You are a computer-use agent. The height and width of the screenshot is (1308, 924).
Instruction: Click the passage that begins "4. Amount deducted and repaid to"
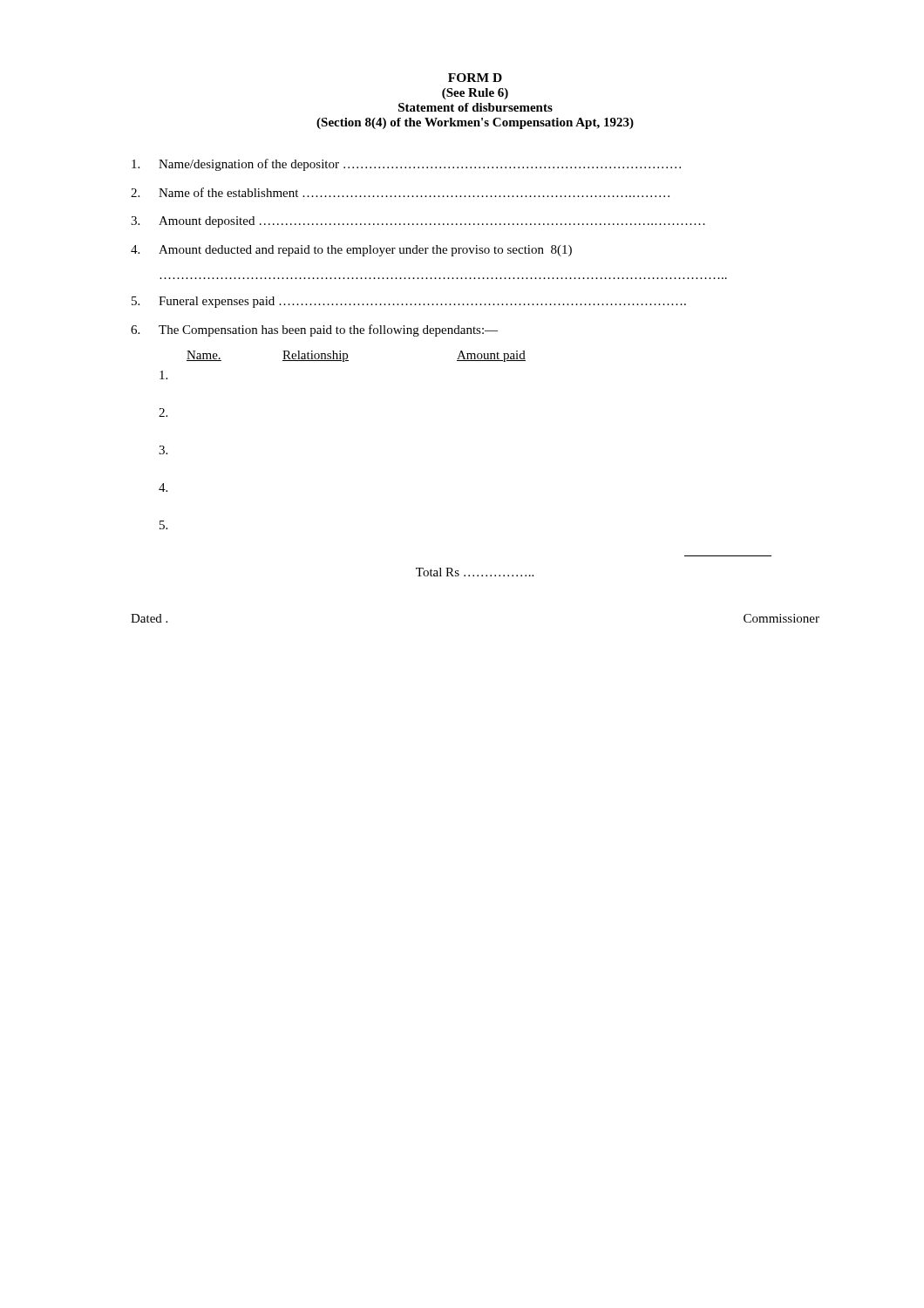point(475,249)
